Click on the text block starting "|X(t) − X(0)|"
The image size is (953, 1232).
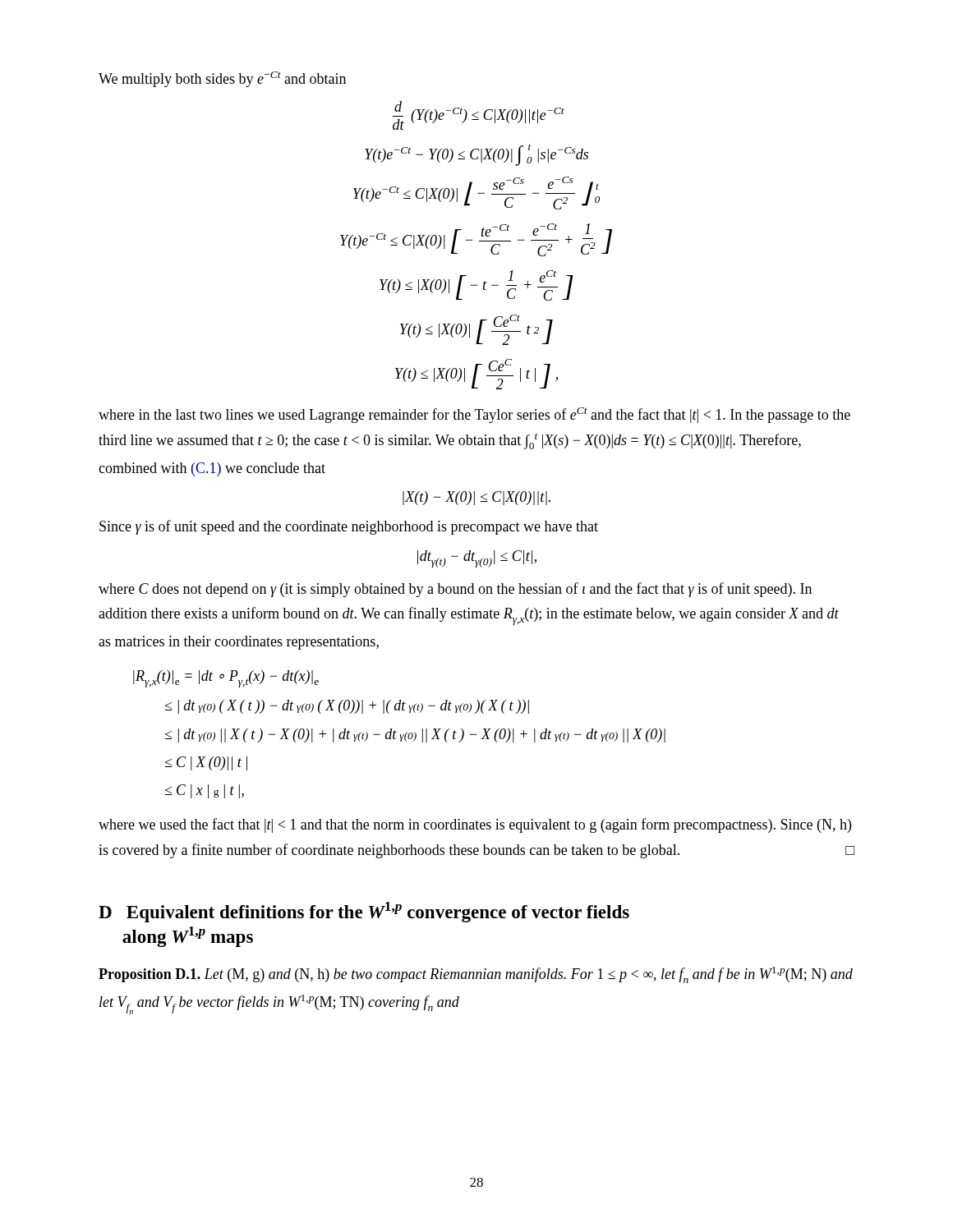point(476,497)
